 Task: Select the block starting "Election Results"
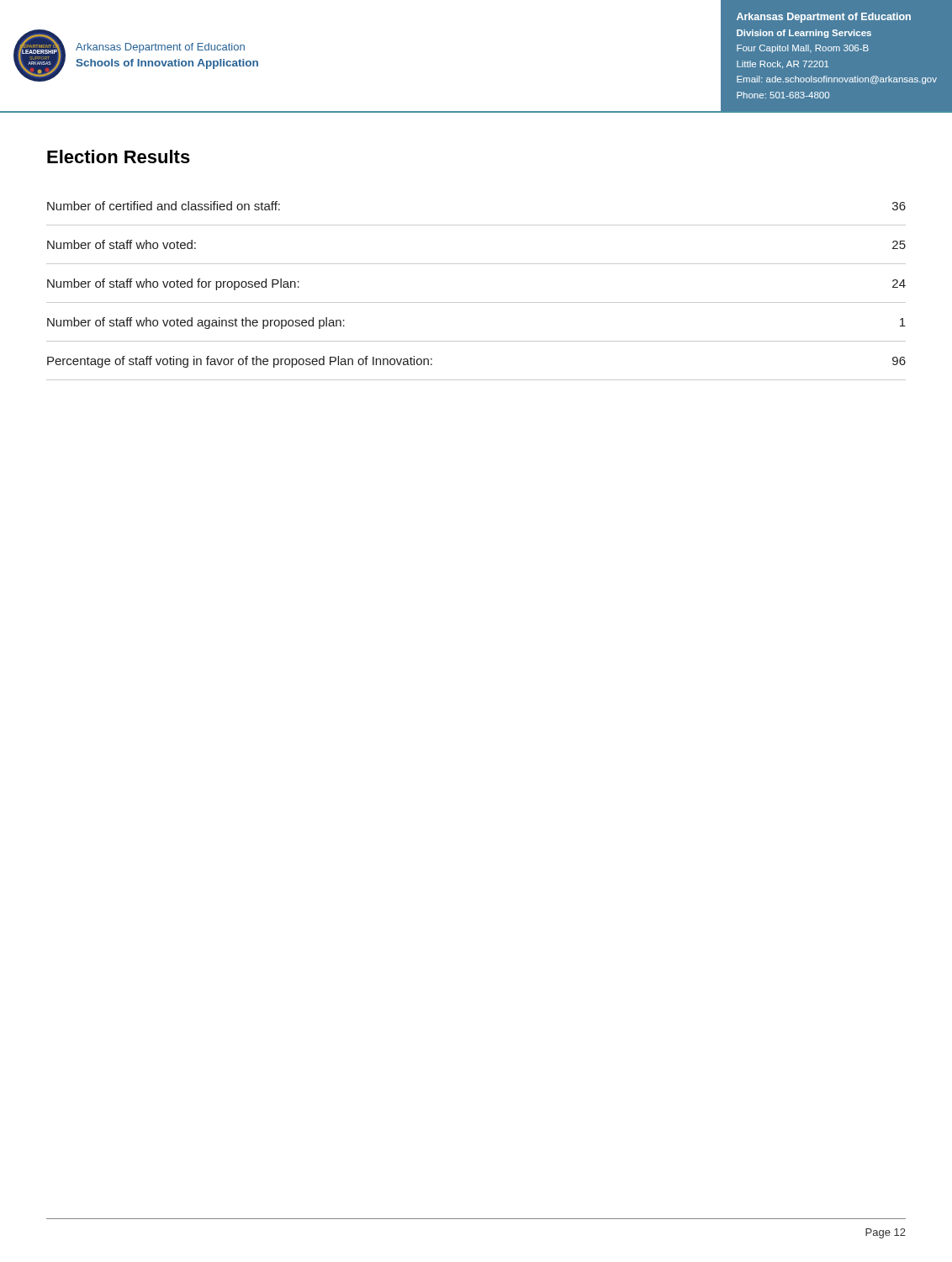click(x=118, y=157)
